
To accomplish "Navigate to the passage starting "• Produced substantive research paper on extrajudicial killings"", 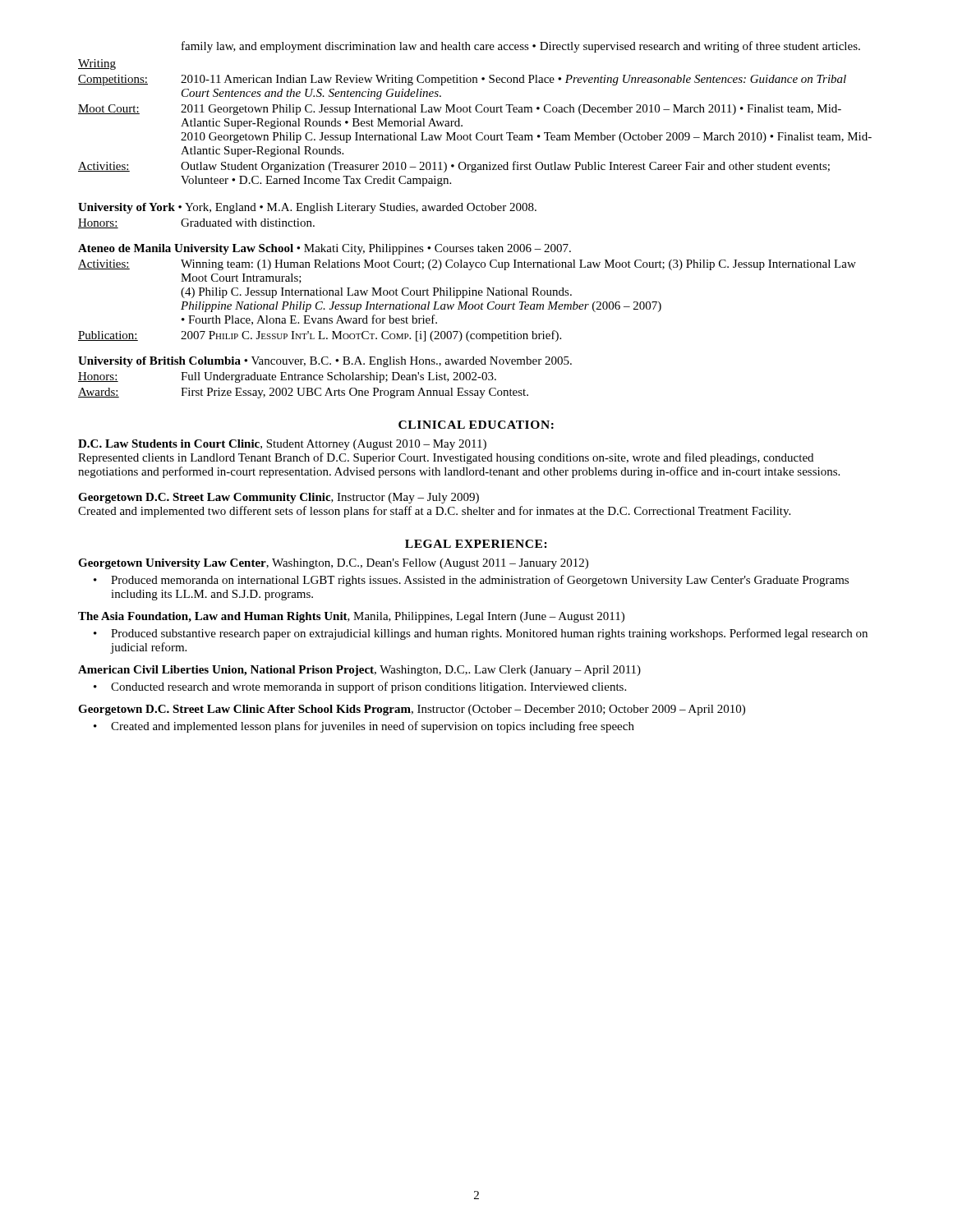I will click(x=484, y=641).
